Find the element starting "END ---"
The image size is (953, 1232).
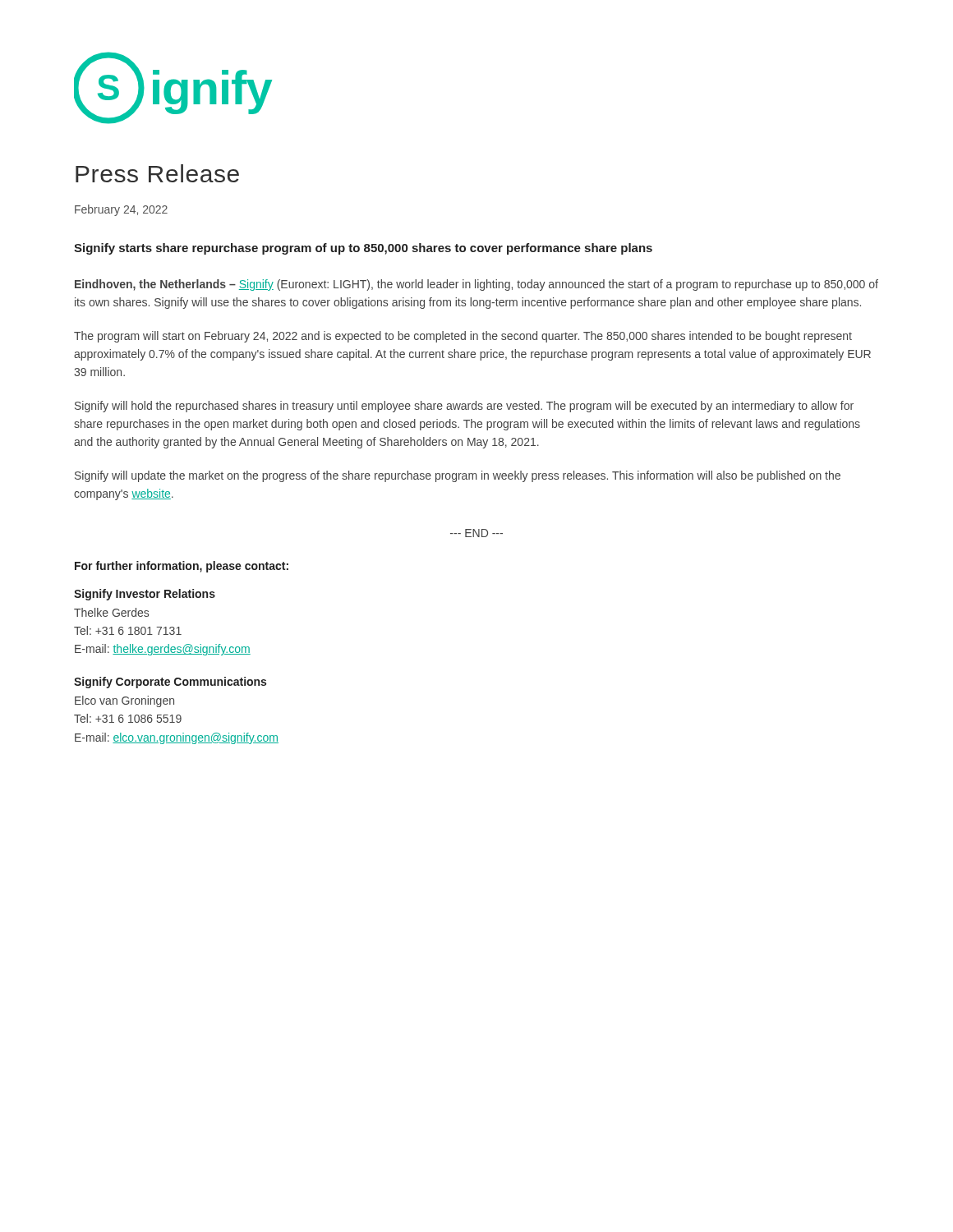click(x=476, y=533)
